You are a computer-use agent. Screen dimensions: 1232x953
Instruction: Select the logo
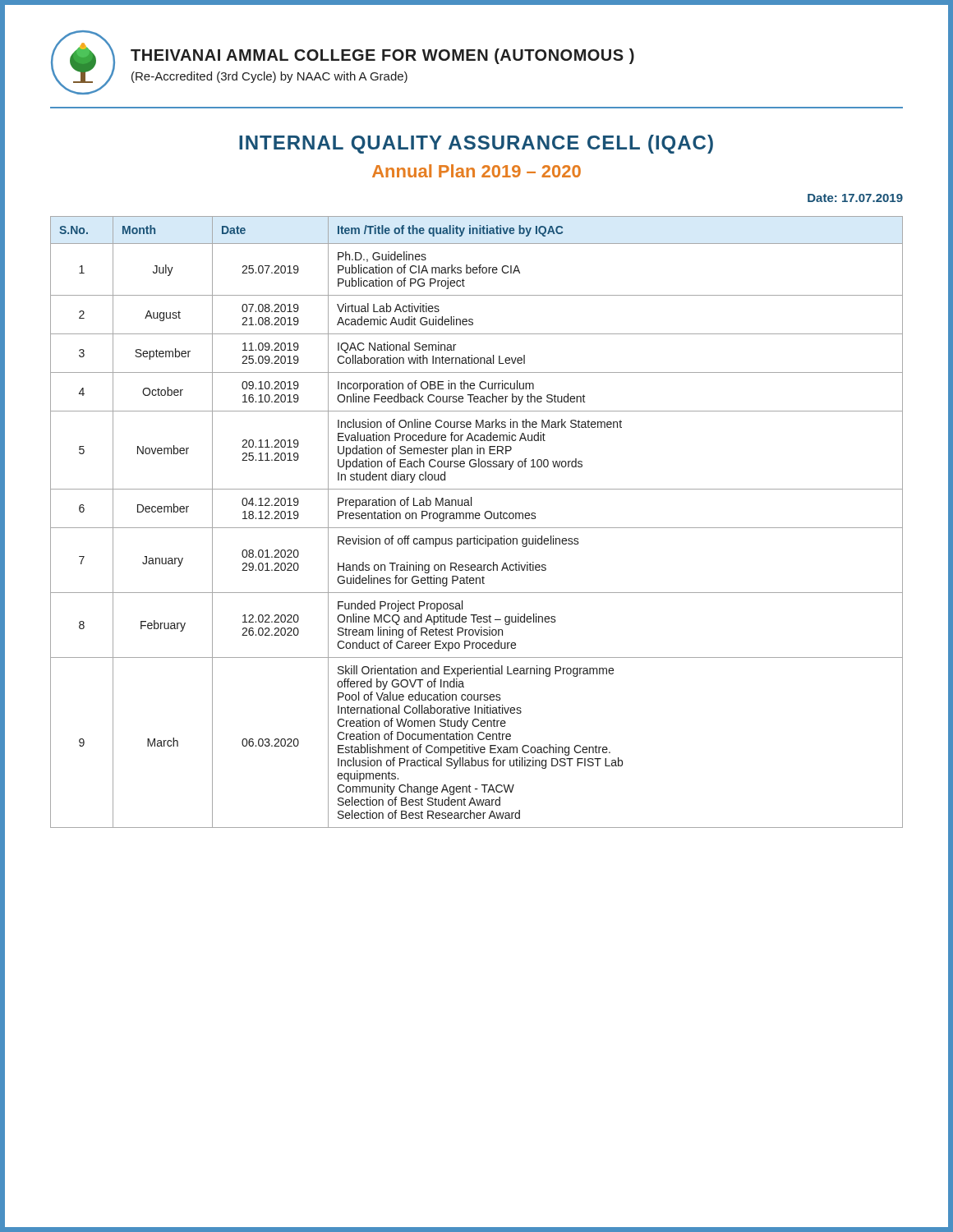(x=83, y=64)
